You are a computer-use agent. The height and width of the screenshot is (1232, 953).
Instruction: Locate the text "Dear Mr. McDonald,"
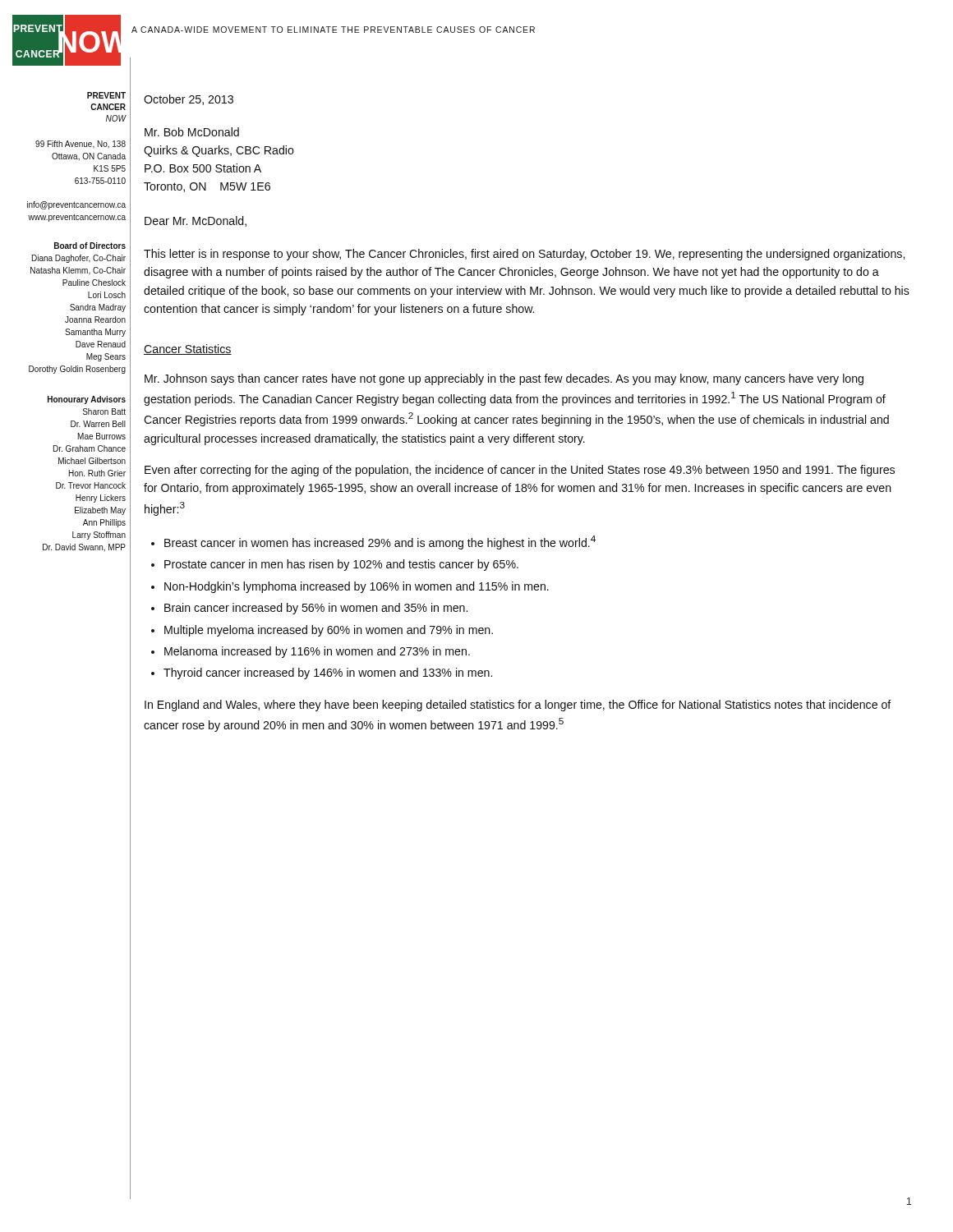coord(196,221)
